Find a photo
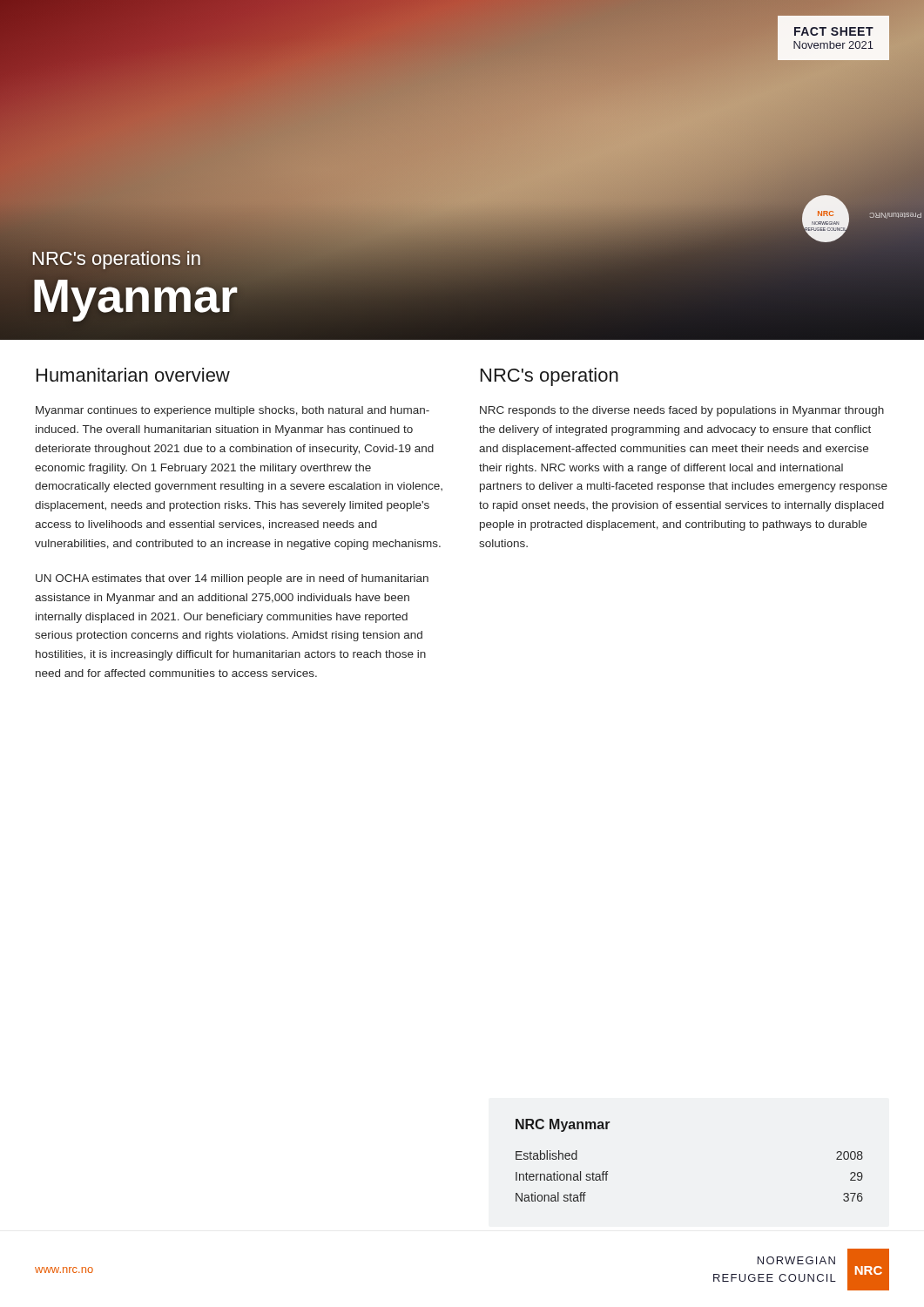This screenshot has width=924, height=1307. tap(462, 170)
